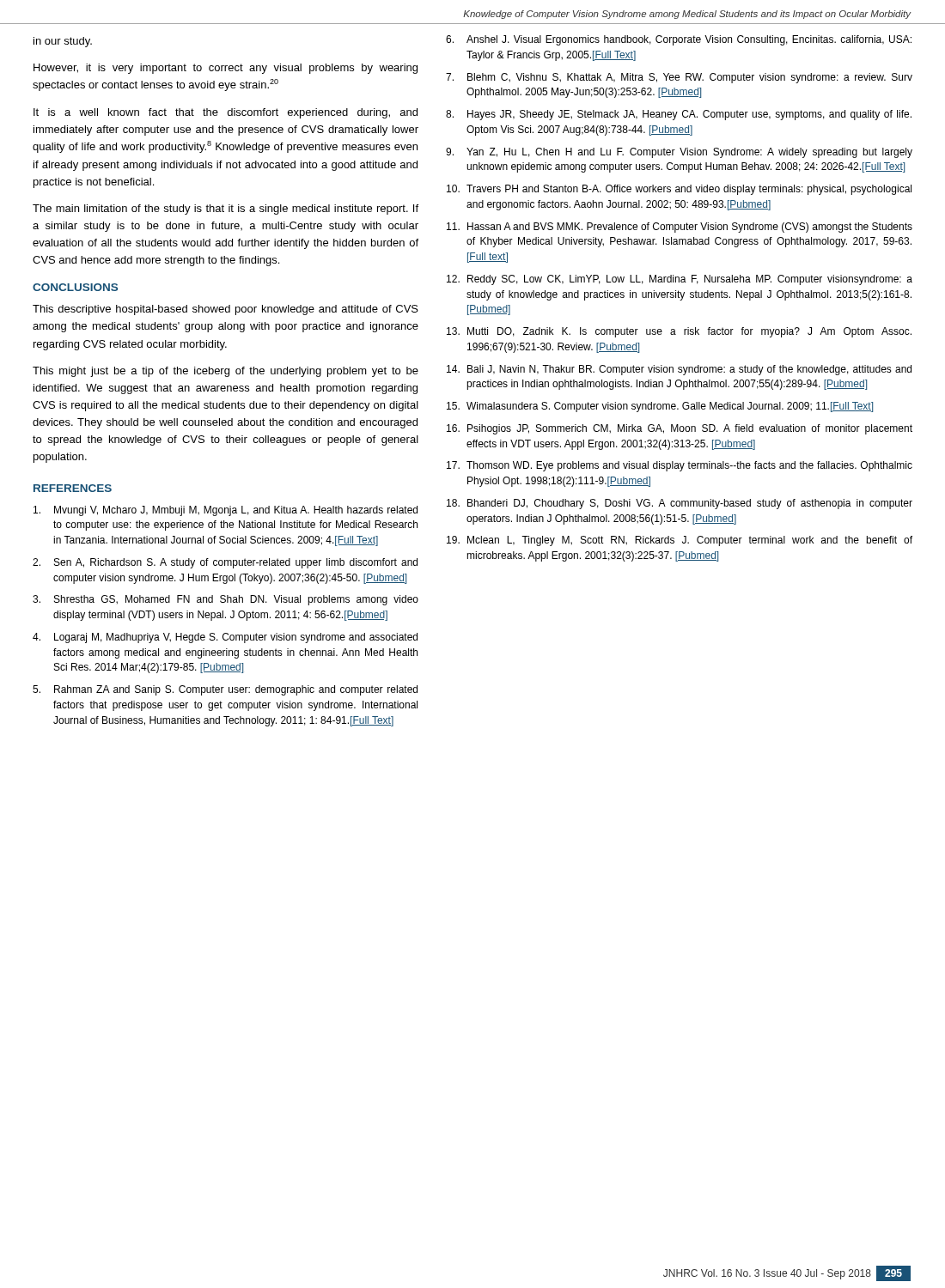
Task: Navigate to the passage starting "However, it is very important to"
Action: tap(226, 76)
